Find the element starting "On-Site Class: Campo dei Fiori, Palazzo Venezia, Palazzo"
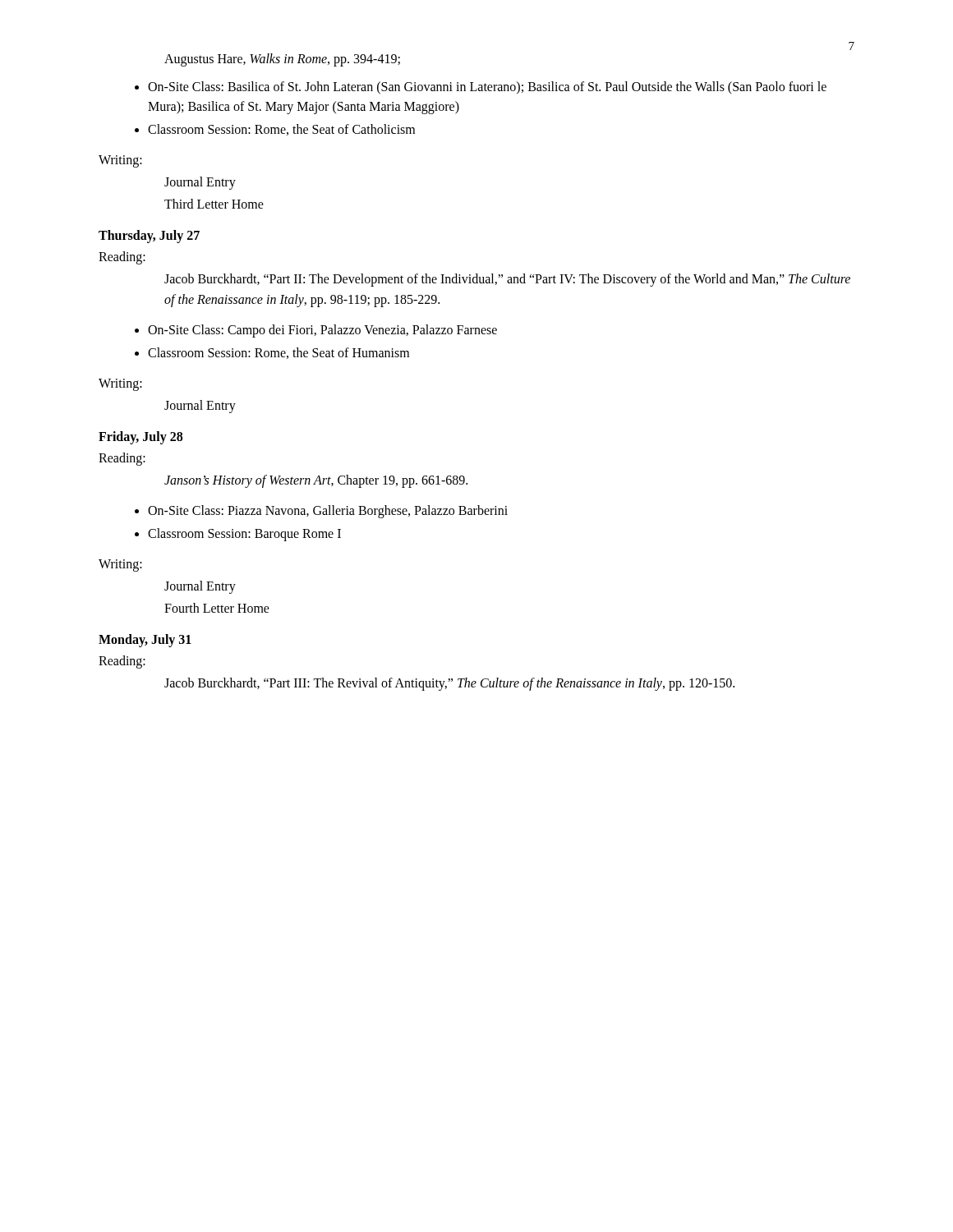 click(x=323, y=330)
